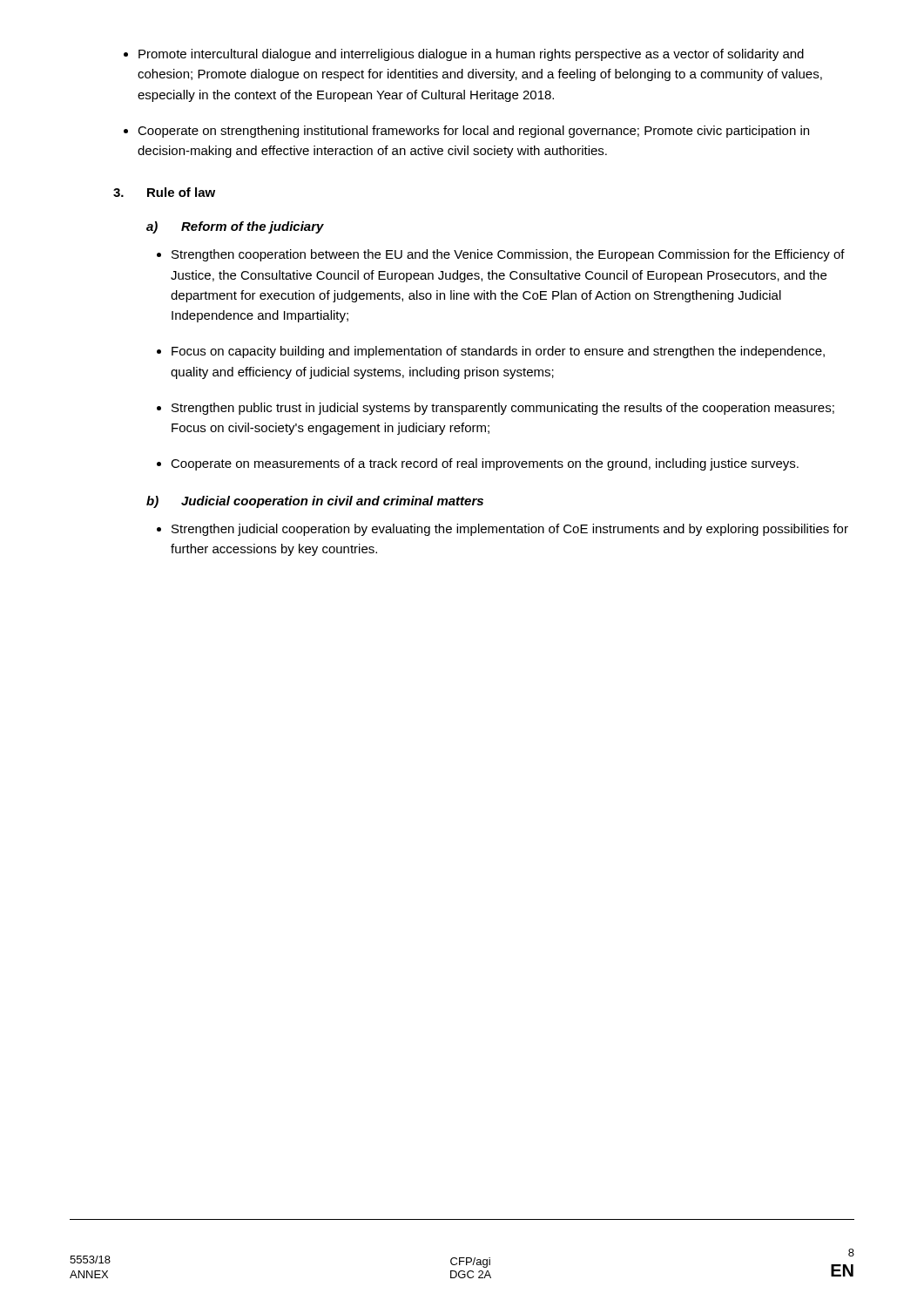Viewport: 924px width, 1307px height.
Task: Select the list item containing "Strengthen cooperation between the"
Action: click(500, 285)
